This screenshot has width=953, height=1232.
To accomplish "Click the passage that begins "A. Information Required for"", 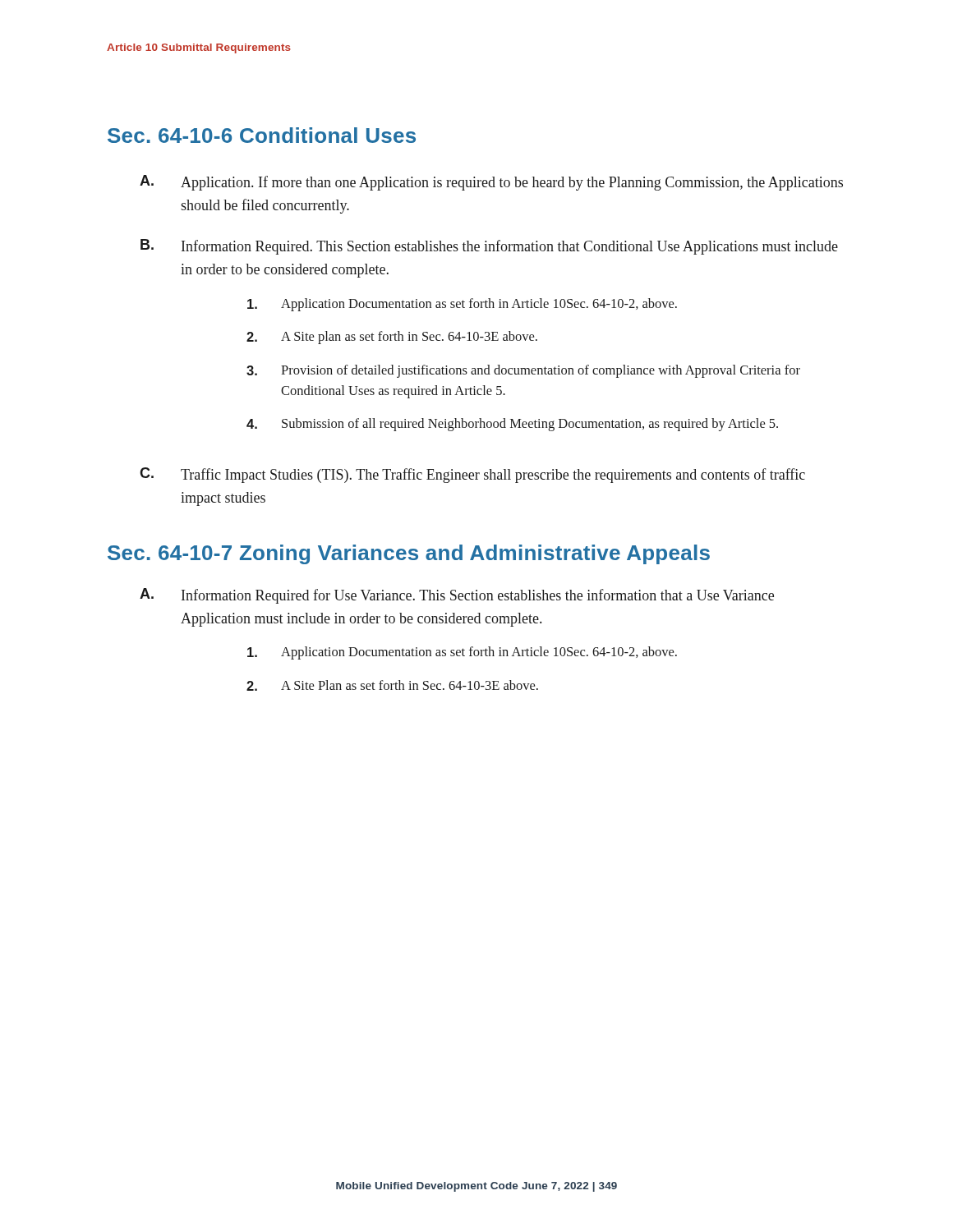I will click(493, 646).
